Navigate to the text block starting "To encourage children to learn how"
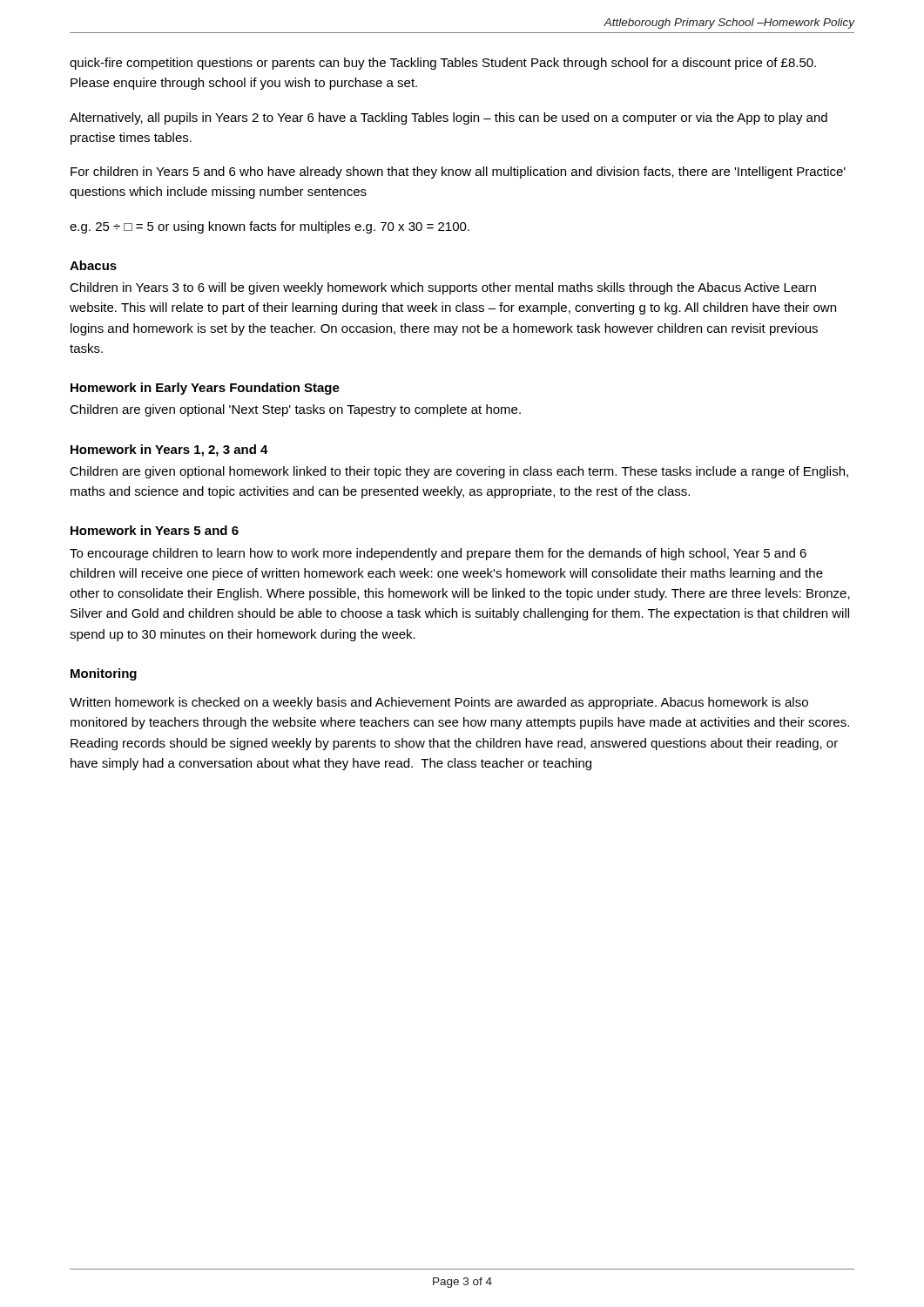 click(x=460, y=593)
